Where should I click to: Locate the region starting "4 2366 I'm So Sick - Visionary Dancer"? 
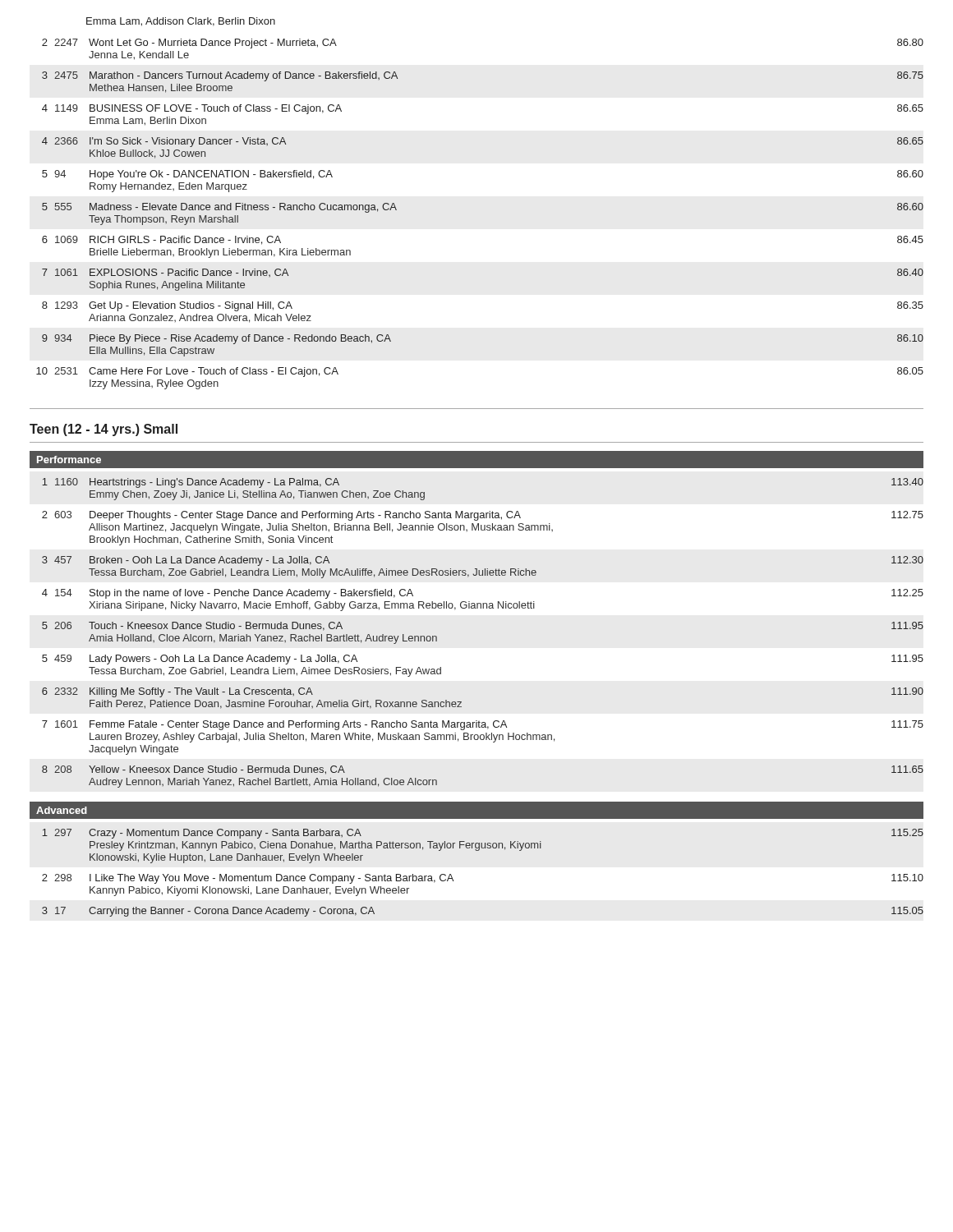click(57, 142)
